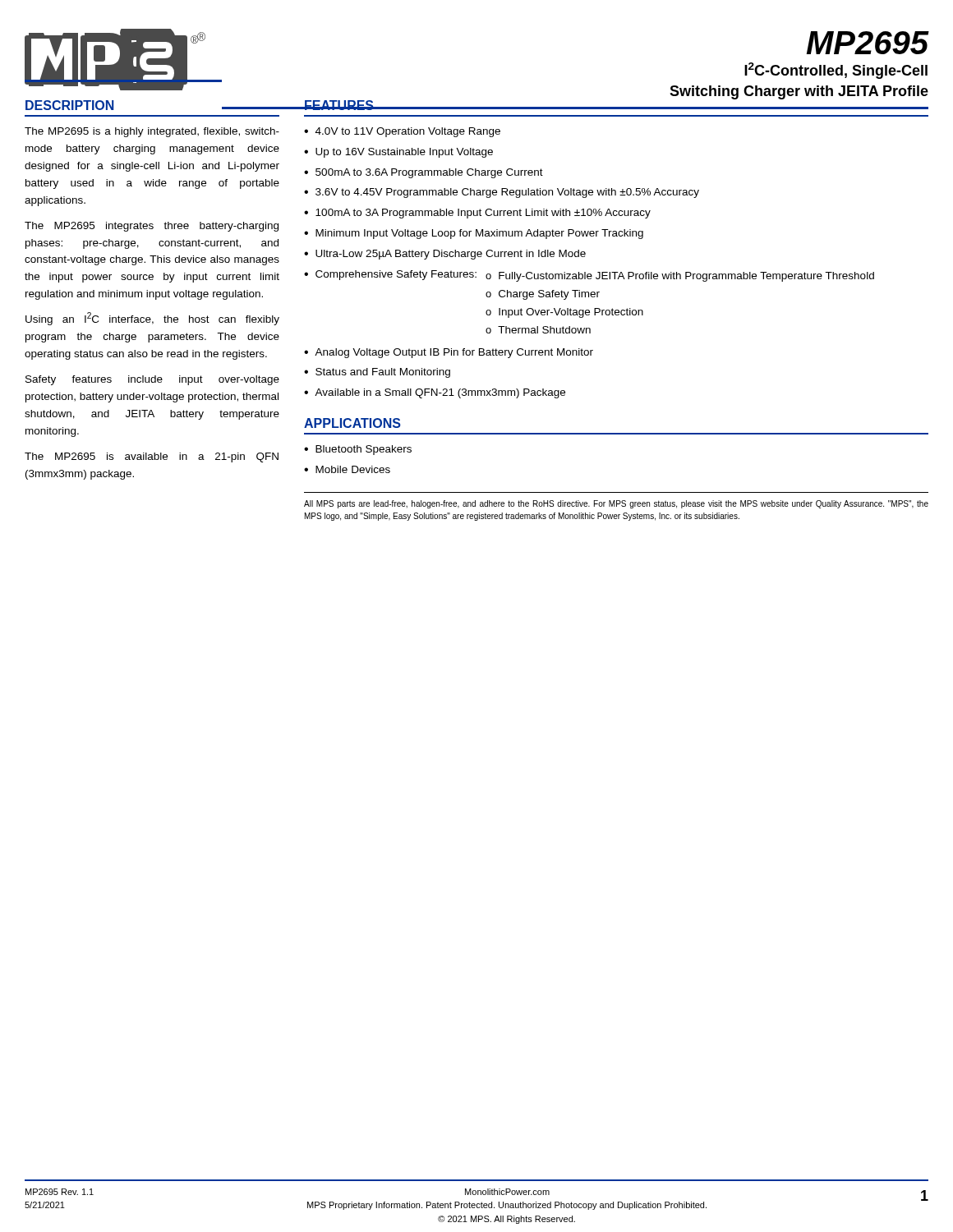The height and width of the screenshot is (1232, 953).
Task: Locate the block of text that opens with "The MP2695 integrates three battery-charging phases: pre-charge, constant-current,"
Action: (x=152, y=259)
